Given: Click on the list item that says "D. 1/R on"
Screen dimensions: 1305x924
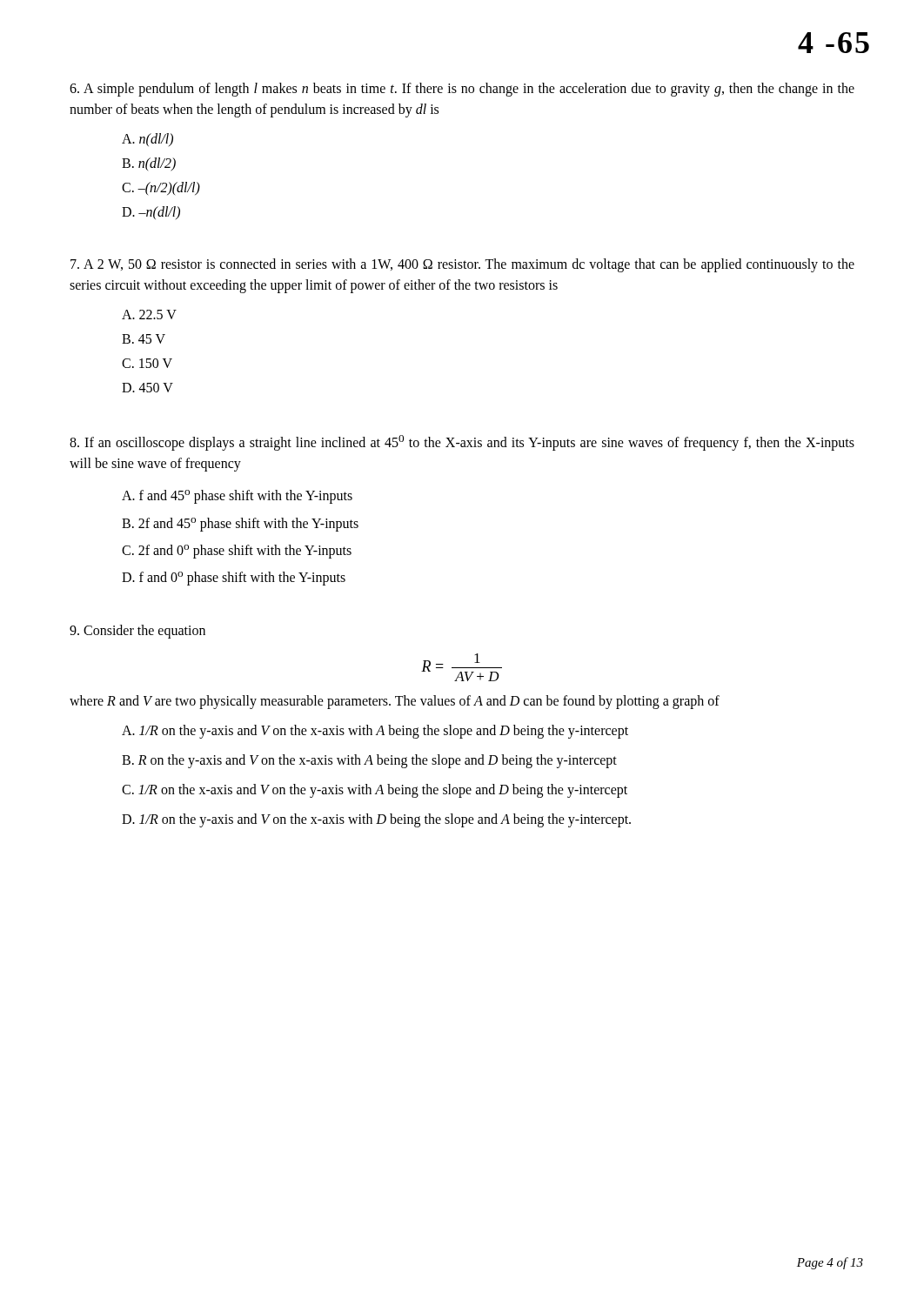Looking at the screenshot, I should pos(377,819).
